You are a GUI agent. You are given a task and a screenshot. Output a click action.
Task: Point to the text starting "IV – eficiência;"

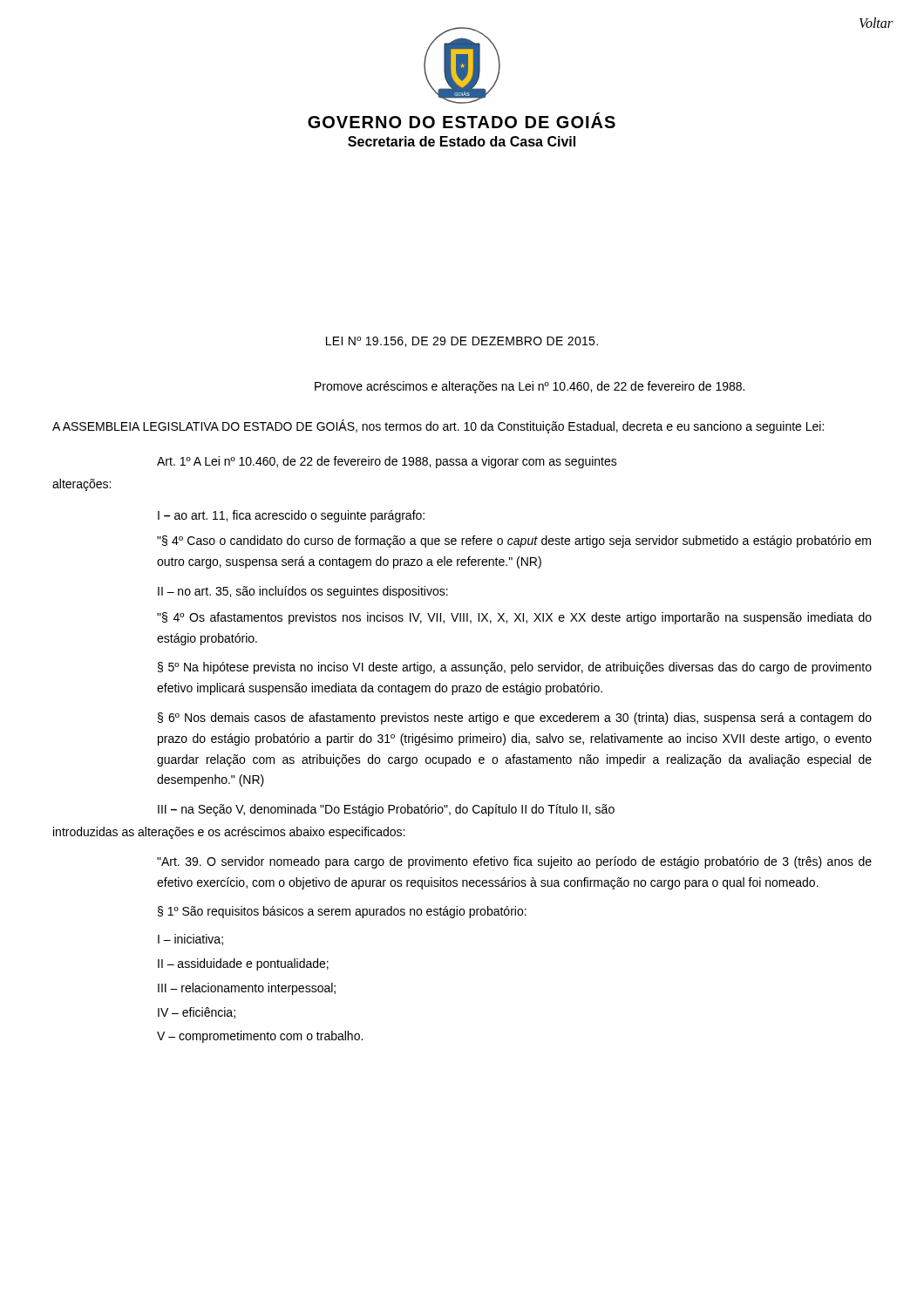pos(197,1012)
